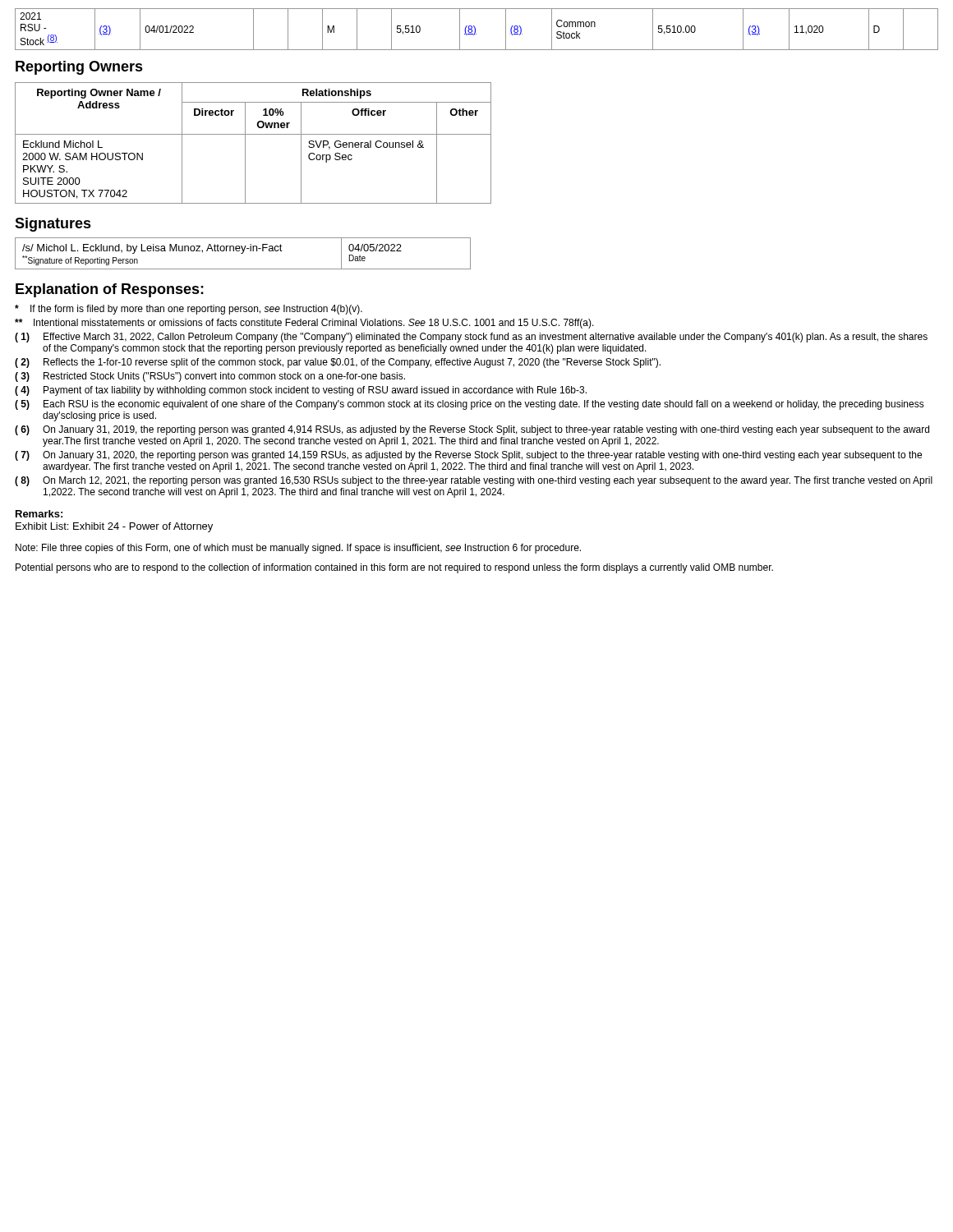Find the table that mentions "Common Stock"
The image size is (953, 1232).
pos(476,29)
